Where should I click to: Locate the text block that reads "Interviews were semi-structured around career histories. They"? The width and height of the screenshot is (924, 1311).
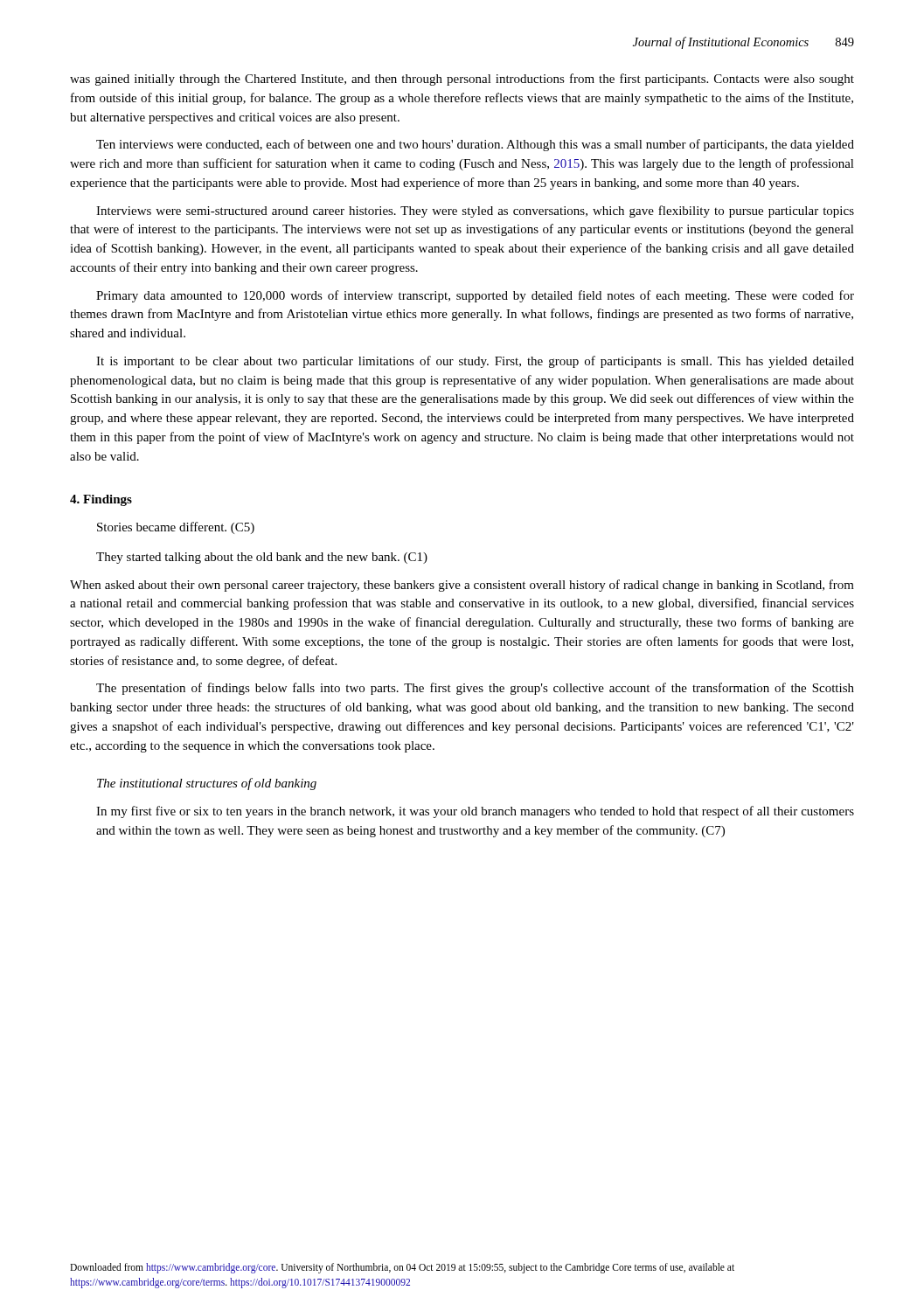click(462, 240)
